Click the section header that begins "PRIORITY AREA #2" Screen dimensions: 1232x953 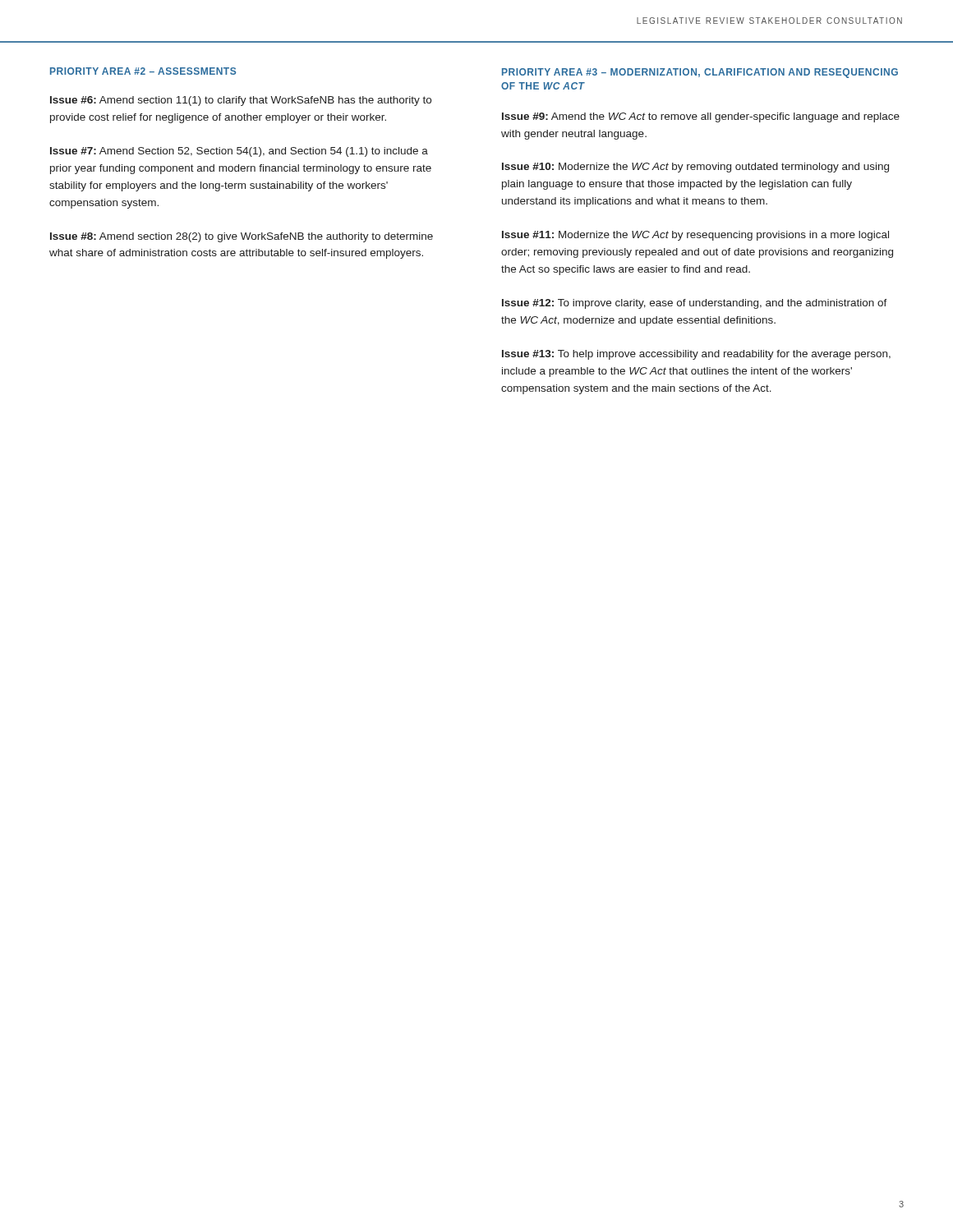(x=143, y=71)
